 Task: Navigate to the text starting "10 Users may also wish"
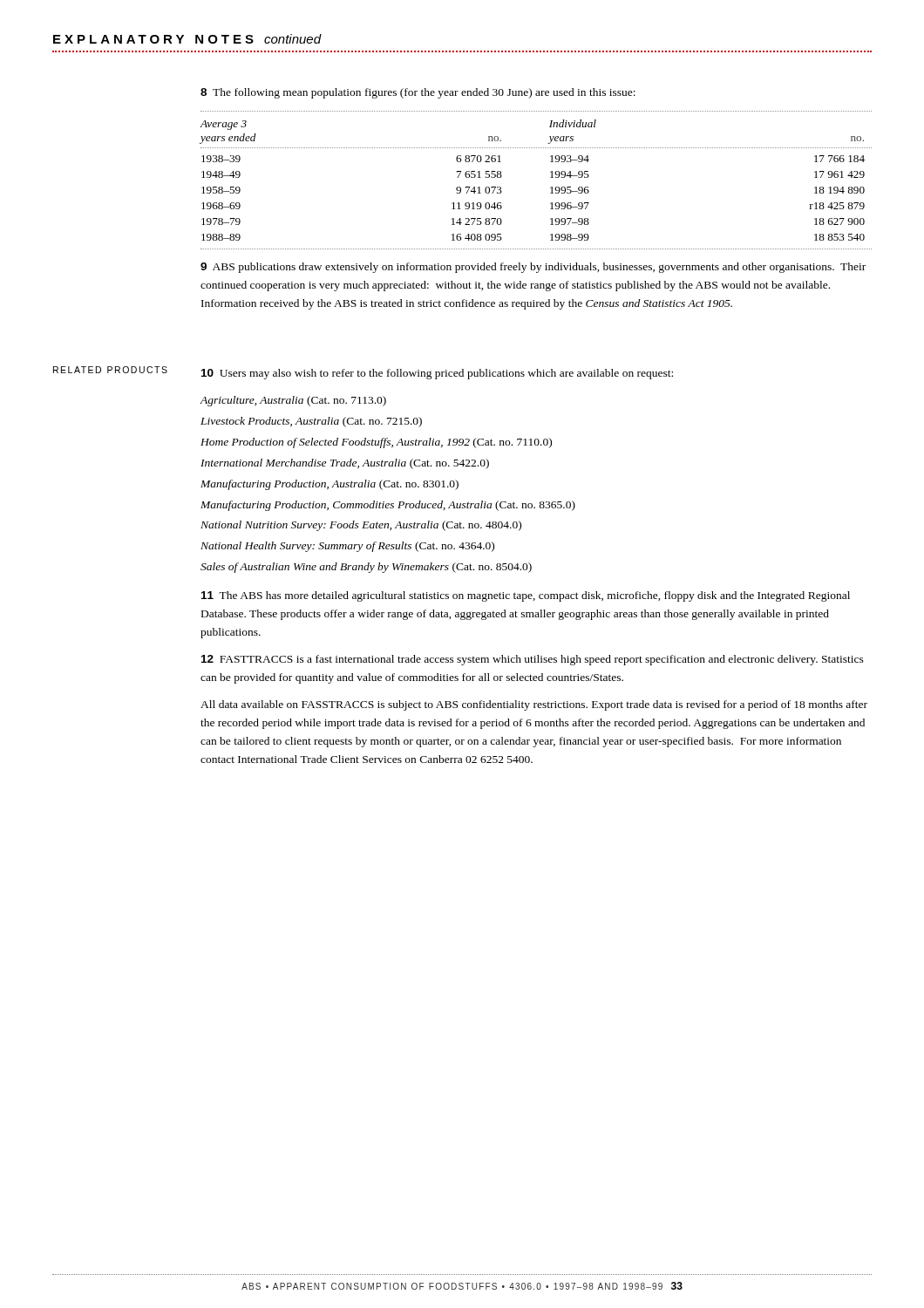click(437, 373)
